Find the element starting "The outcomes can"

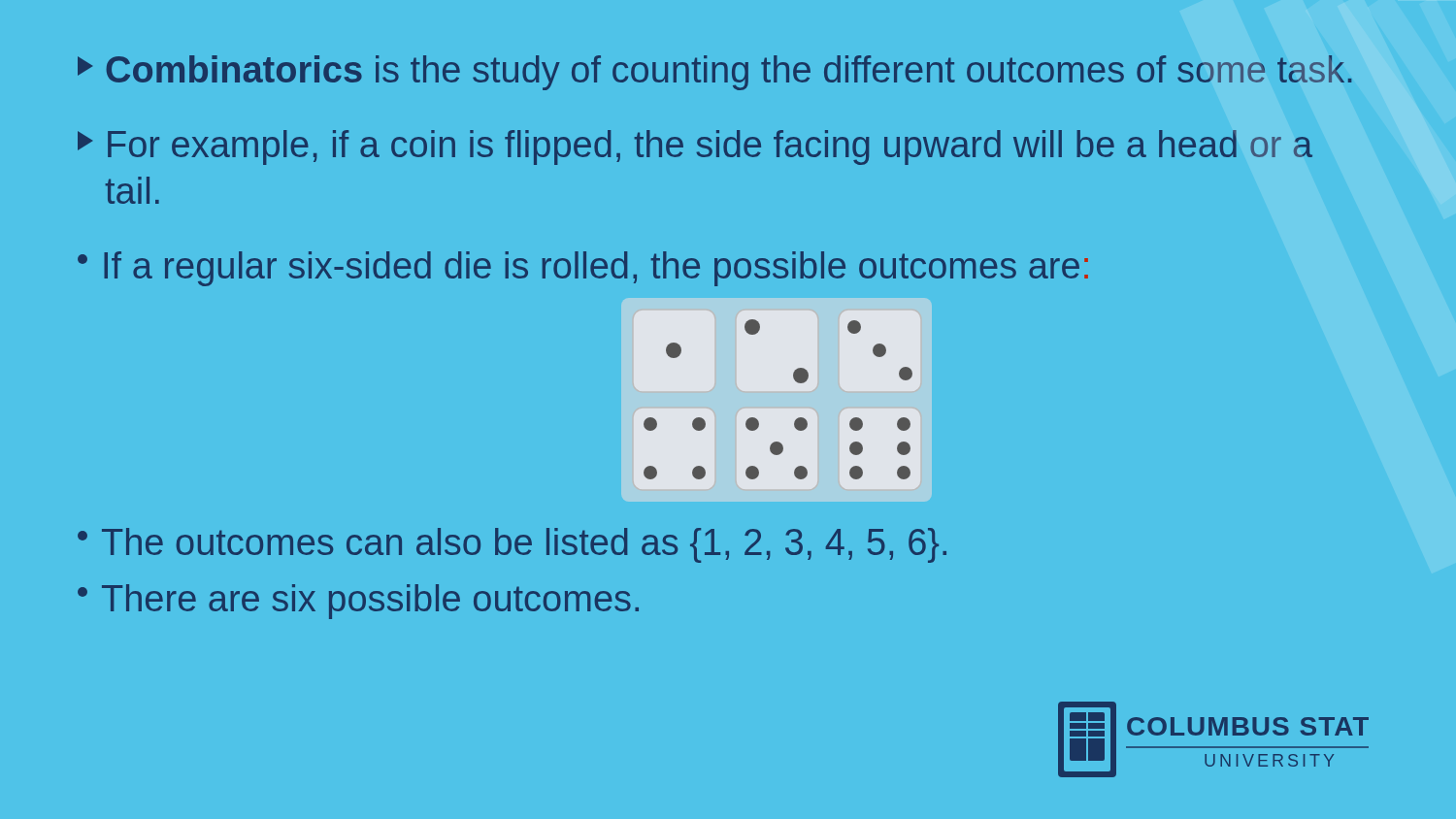point(514,542)
